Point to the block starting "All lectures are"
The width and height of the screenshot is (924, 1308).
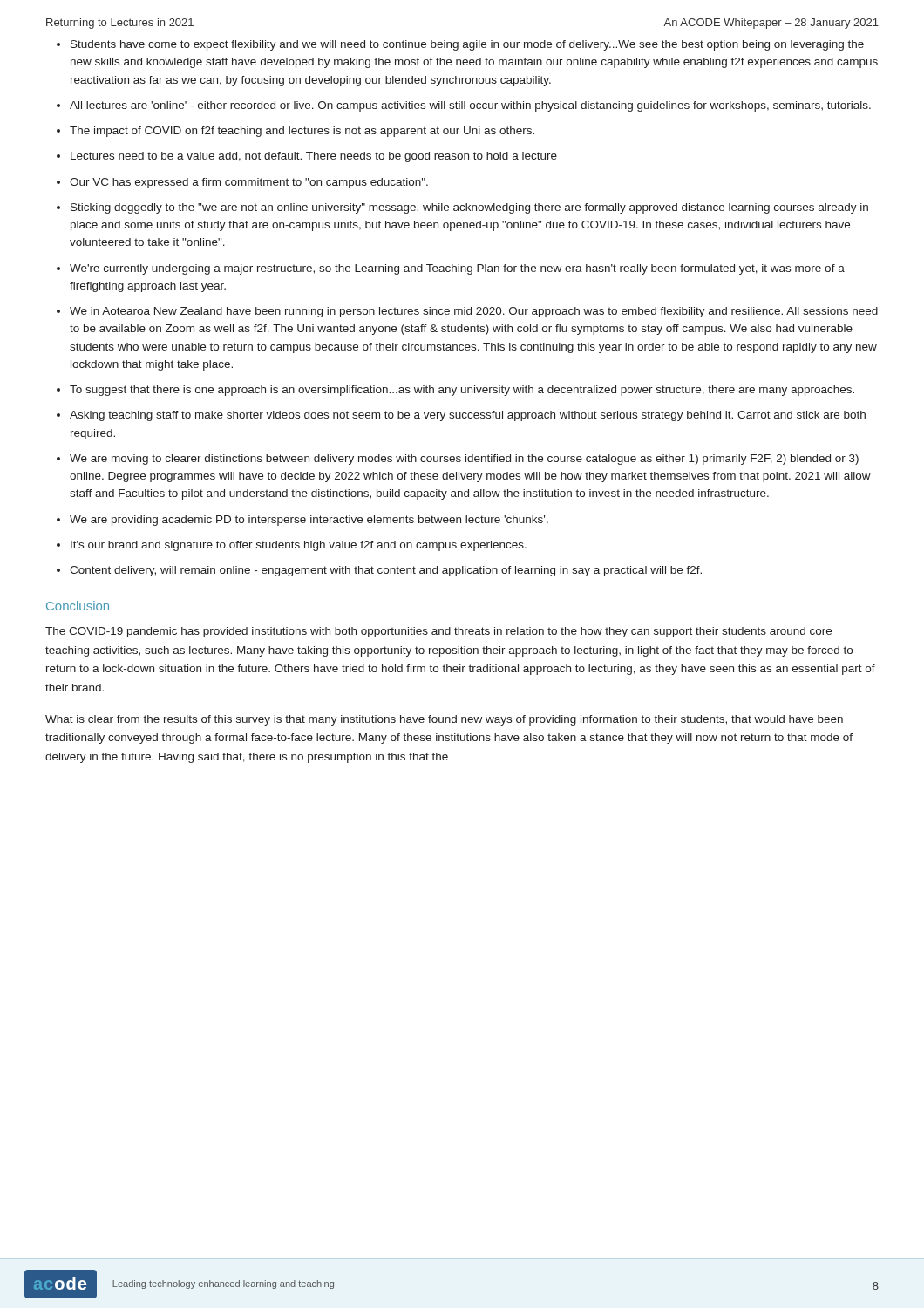coord(471,105)
